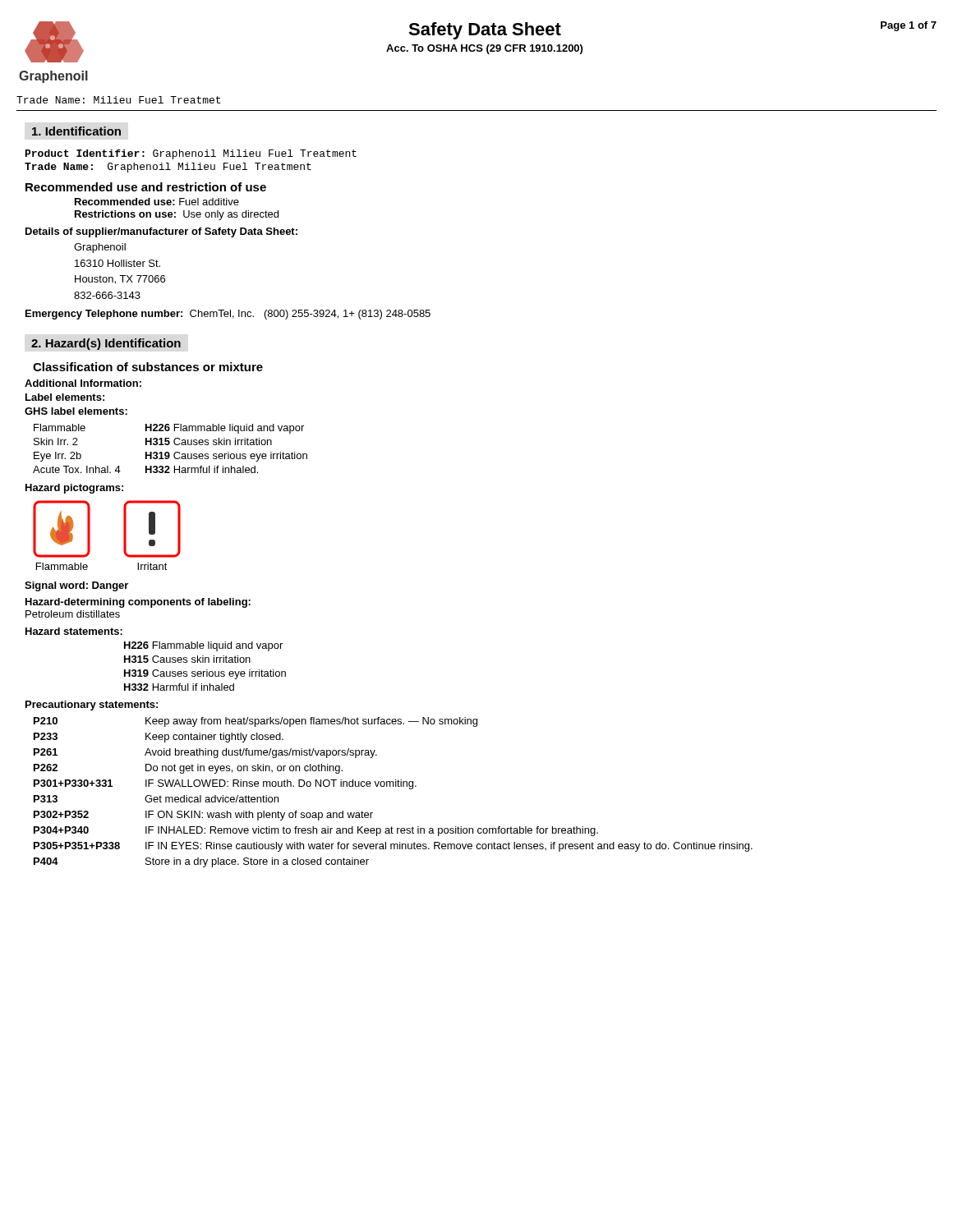Point to the block beginning "Details of supplier/manufacturer of Safety Data"

point(161,231)
